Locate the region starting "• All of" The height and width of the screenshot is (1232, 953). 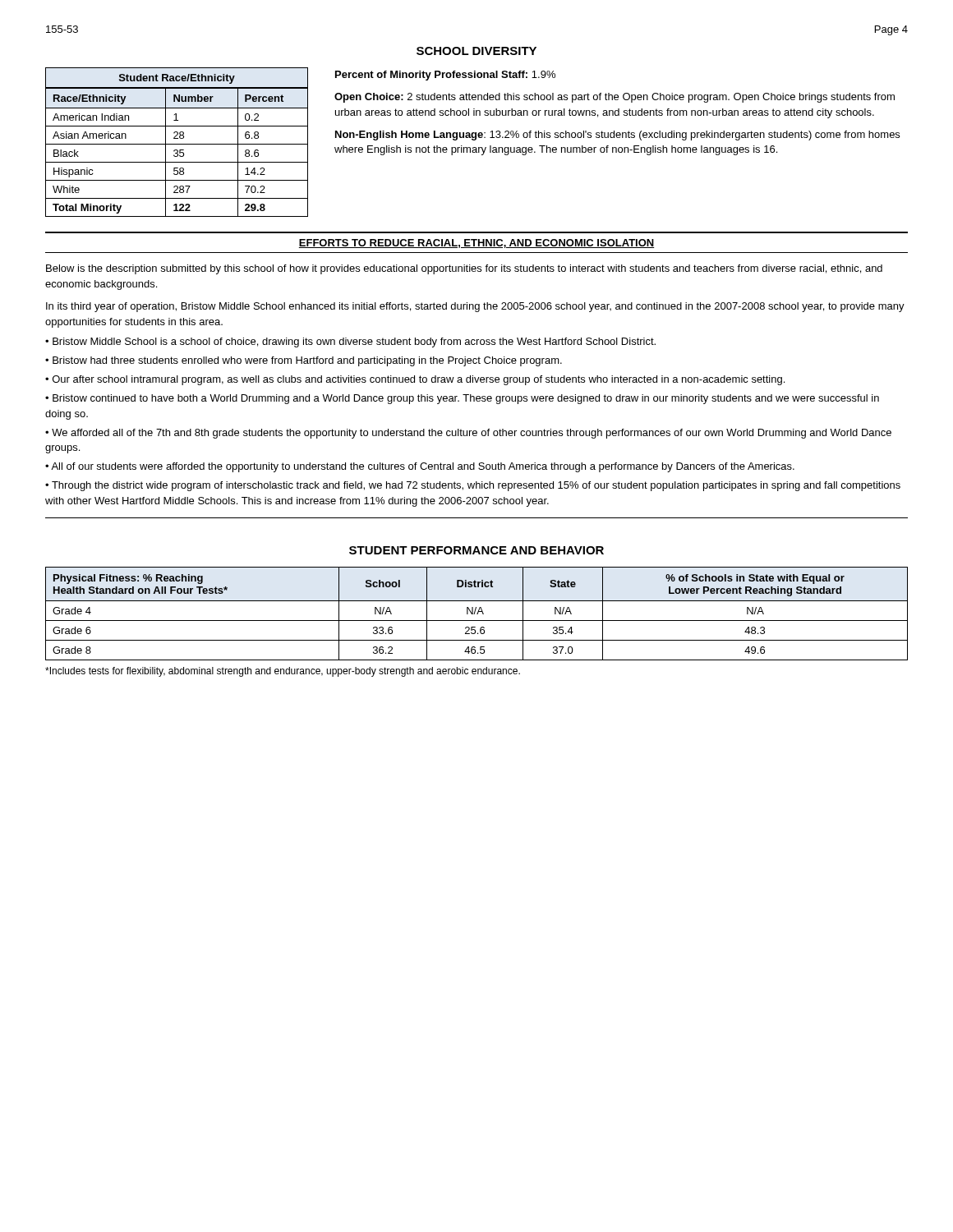pos(420,466)
